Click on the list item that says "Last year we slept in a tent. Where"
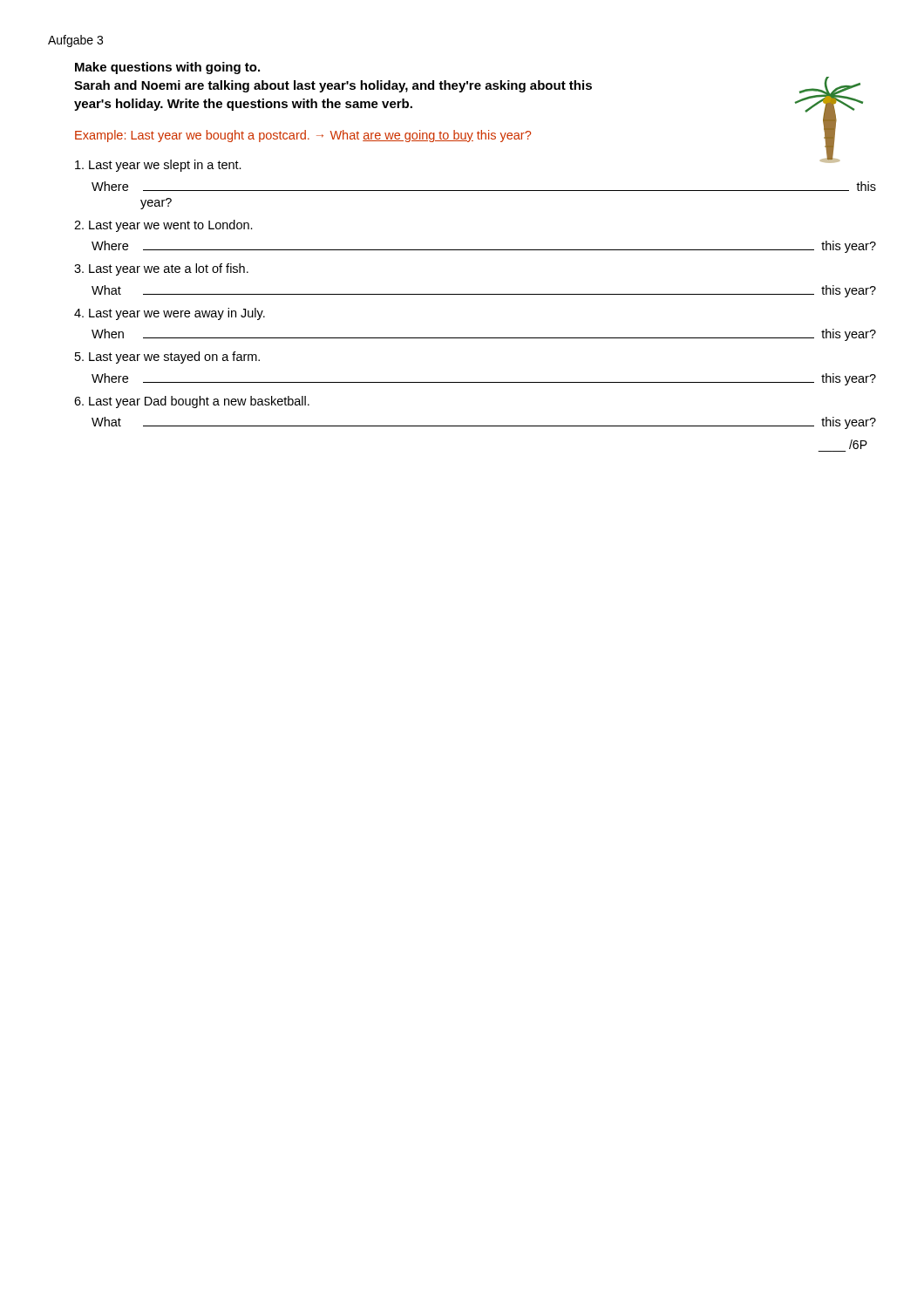 [475, 183]
